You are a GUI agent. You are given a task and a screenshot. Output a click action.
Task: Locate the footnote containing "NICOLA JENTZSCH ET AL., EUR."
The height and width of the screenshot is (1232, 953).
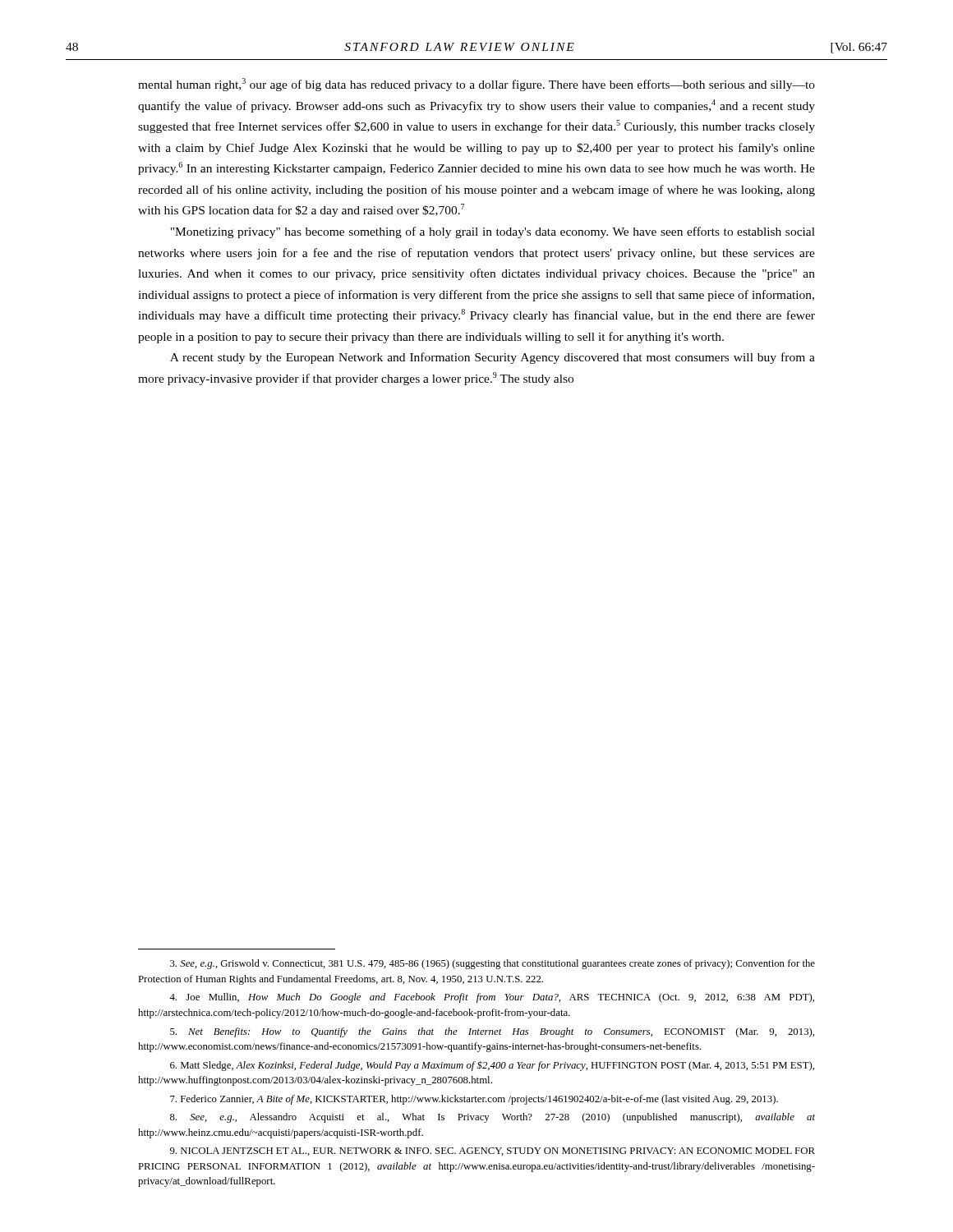pos(476,1166)
